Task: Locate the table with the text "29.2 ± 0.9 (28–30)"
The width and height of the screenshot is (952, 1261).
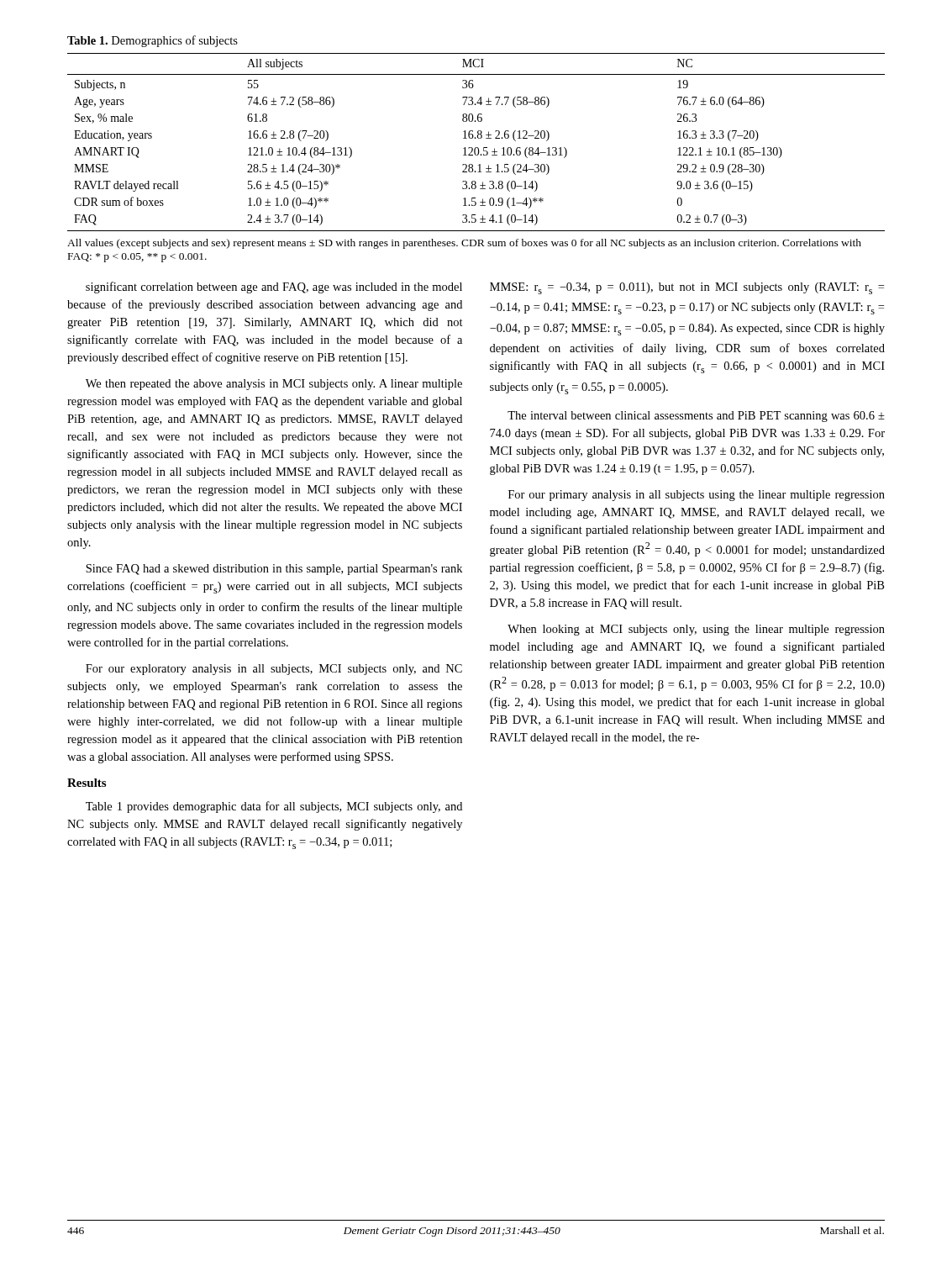Action: coord(476,142)
